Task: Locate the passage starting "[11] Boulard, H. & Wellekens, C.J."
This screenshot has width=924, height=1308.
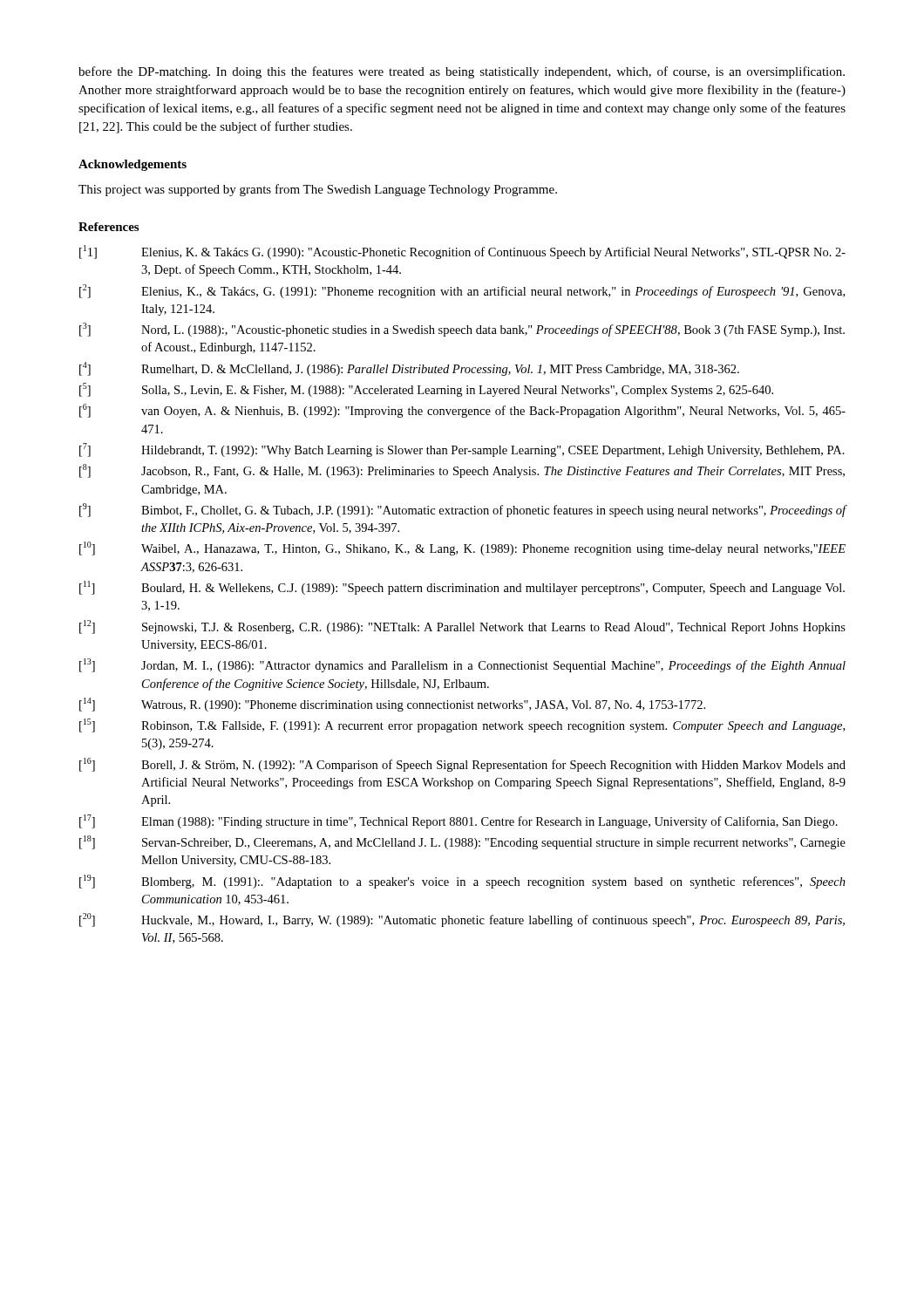Action: 462,597
